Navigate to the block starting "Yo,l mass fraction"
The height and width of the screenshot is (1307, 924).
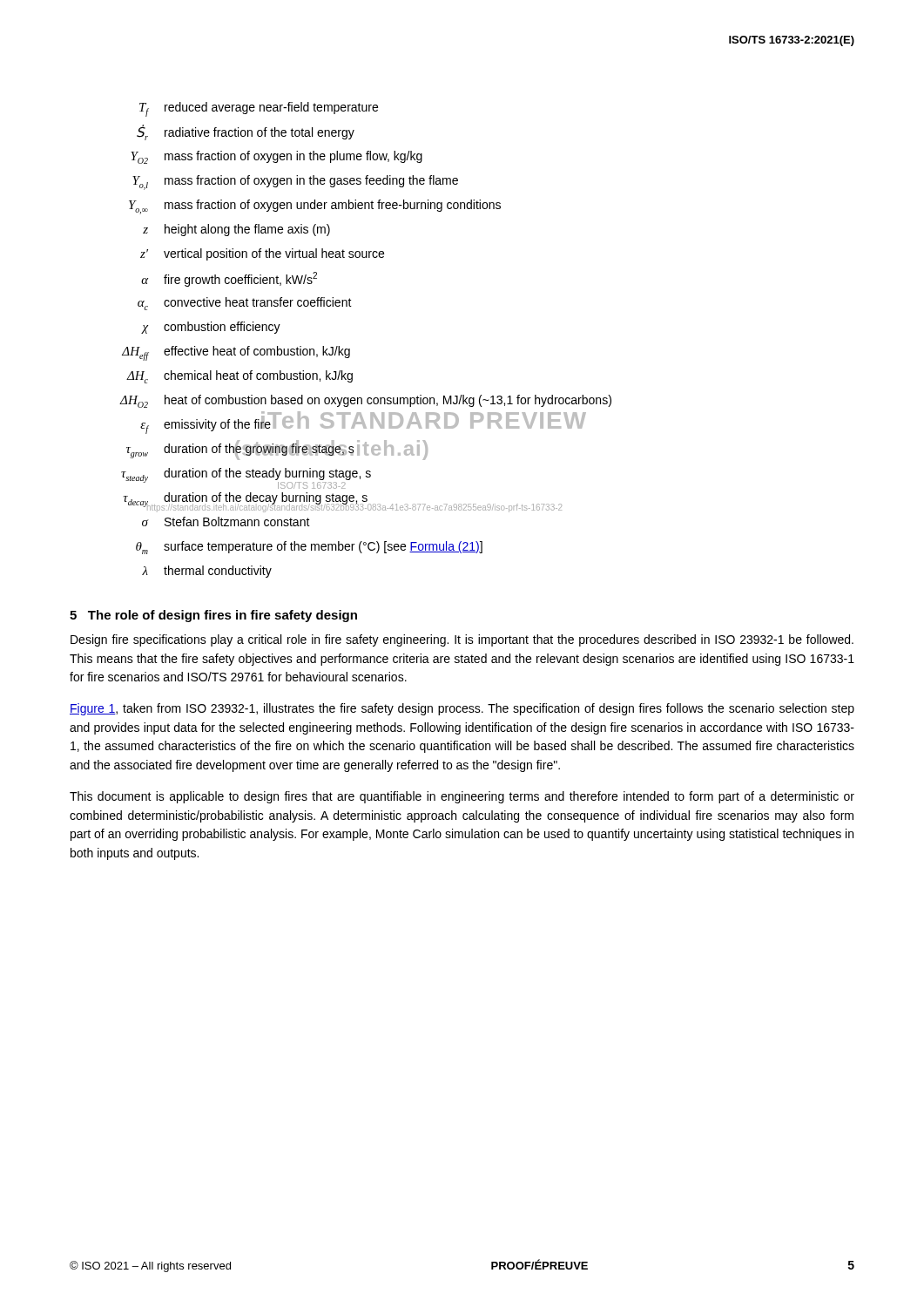pos(462,182)
